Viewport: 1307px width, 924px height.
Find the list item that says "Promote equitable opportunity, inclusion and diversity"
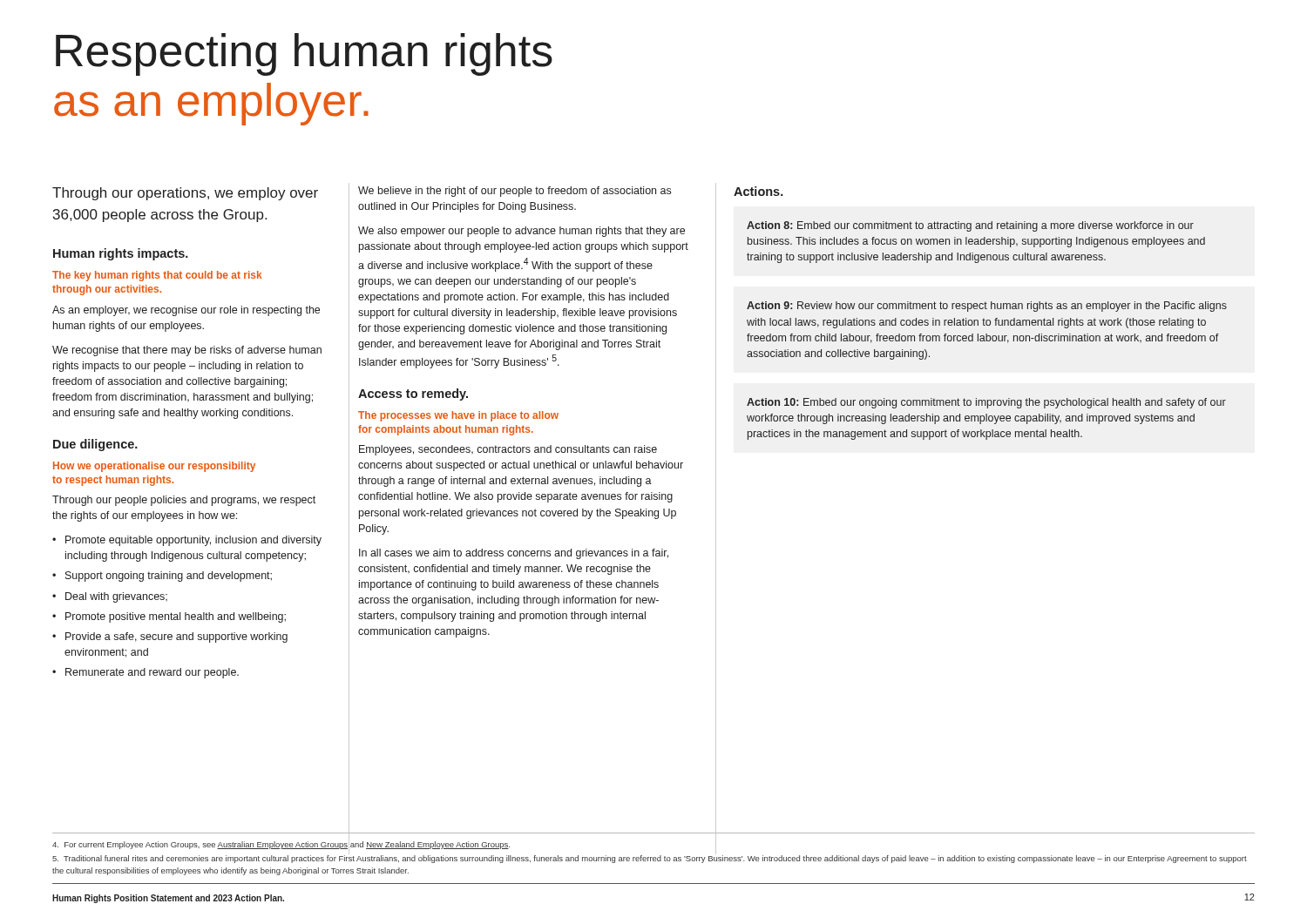(x=193, y=548)
